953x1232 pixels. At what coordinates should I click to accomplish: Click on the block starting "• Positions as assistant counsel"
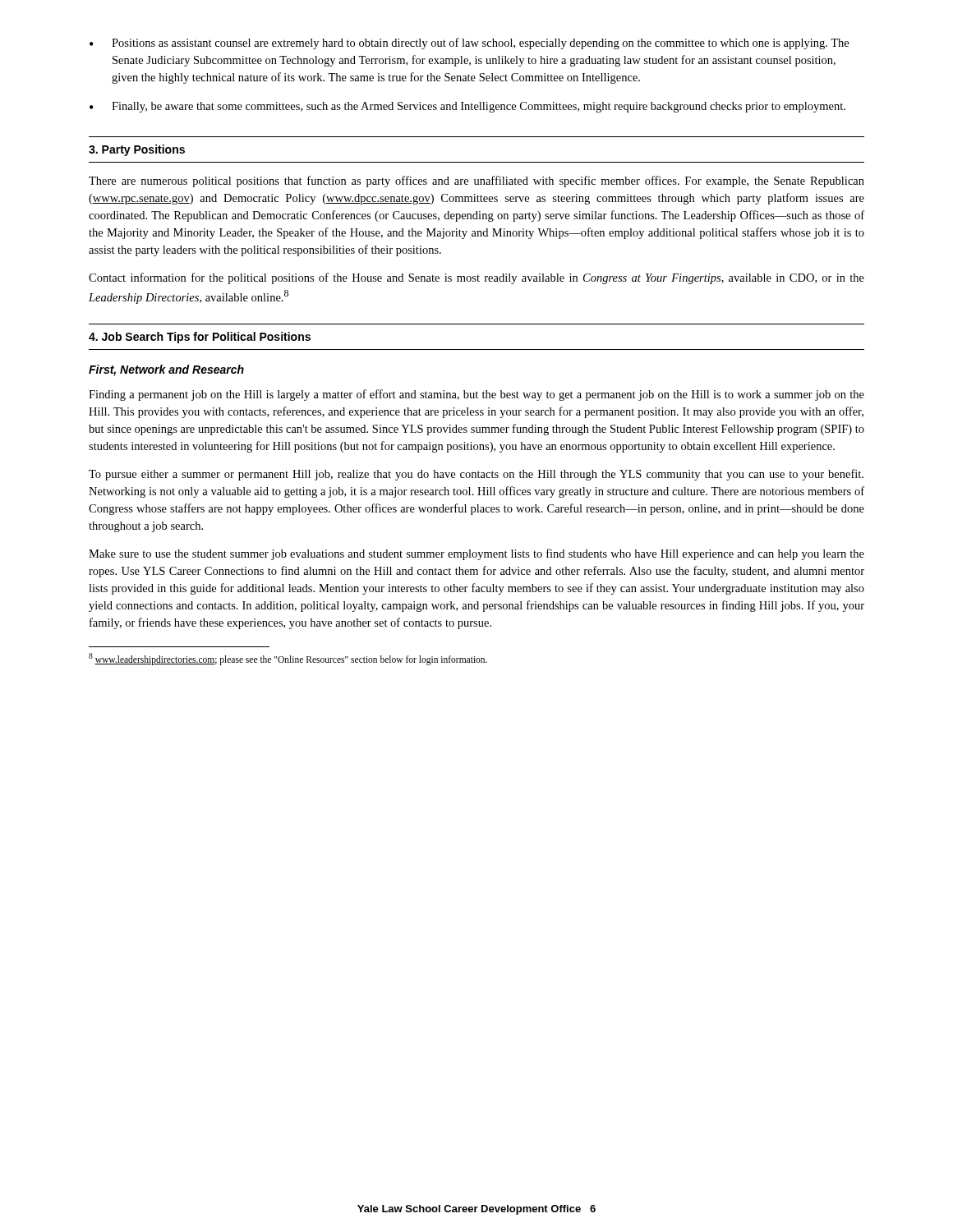click(x=476, y=60)
